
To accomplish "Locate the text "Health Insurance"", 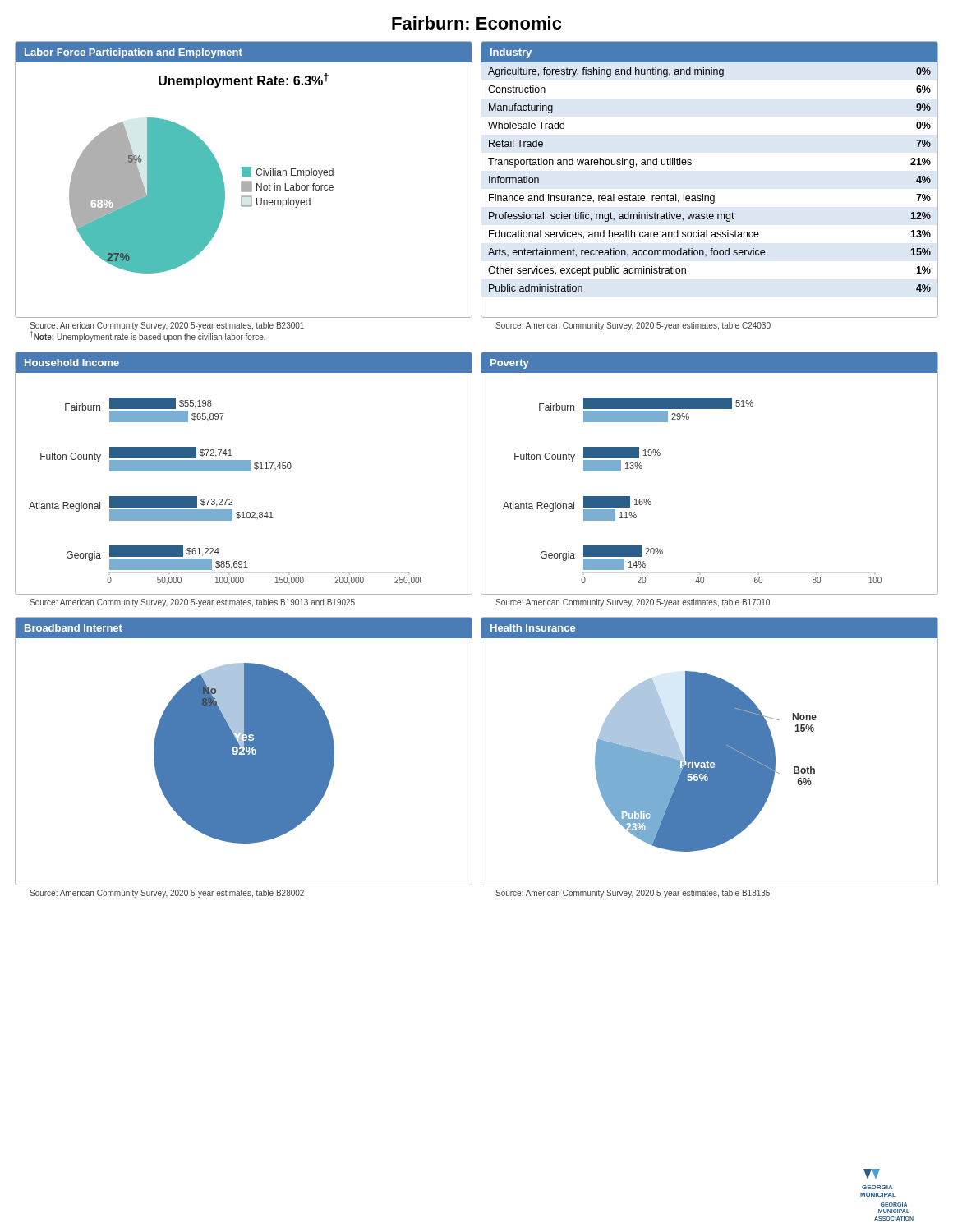I will click(x=533, y=628).
